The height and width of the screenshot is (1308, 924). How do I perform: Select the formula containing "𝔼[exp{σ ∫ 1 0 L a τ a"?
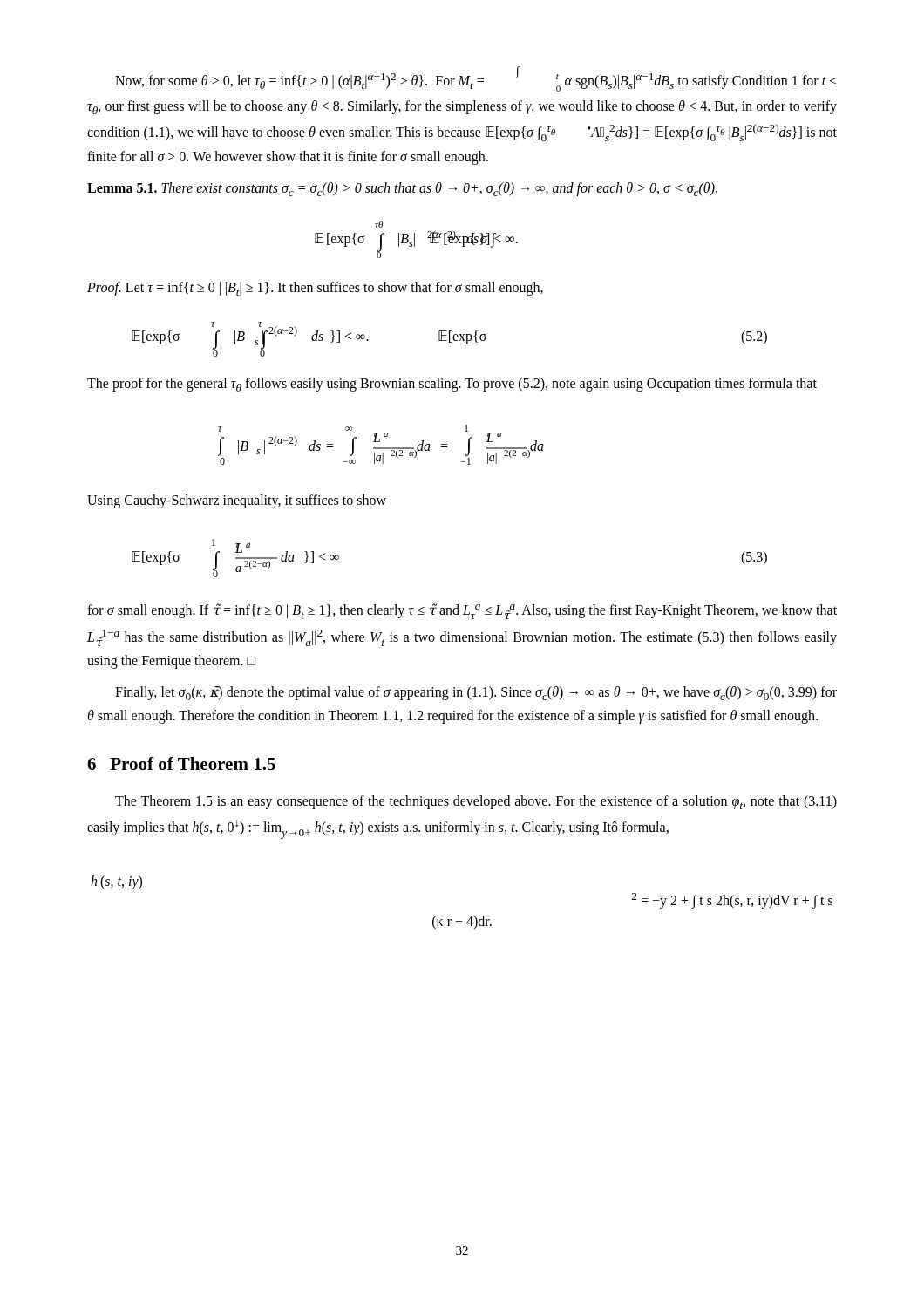pyautogui.click(x=216, y=558)
